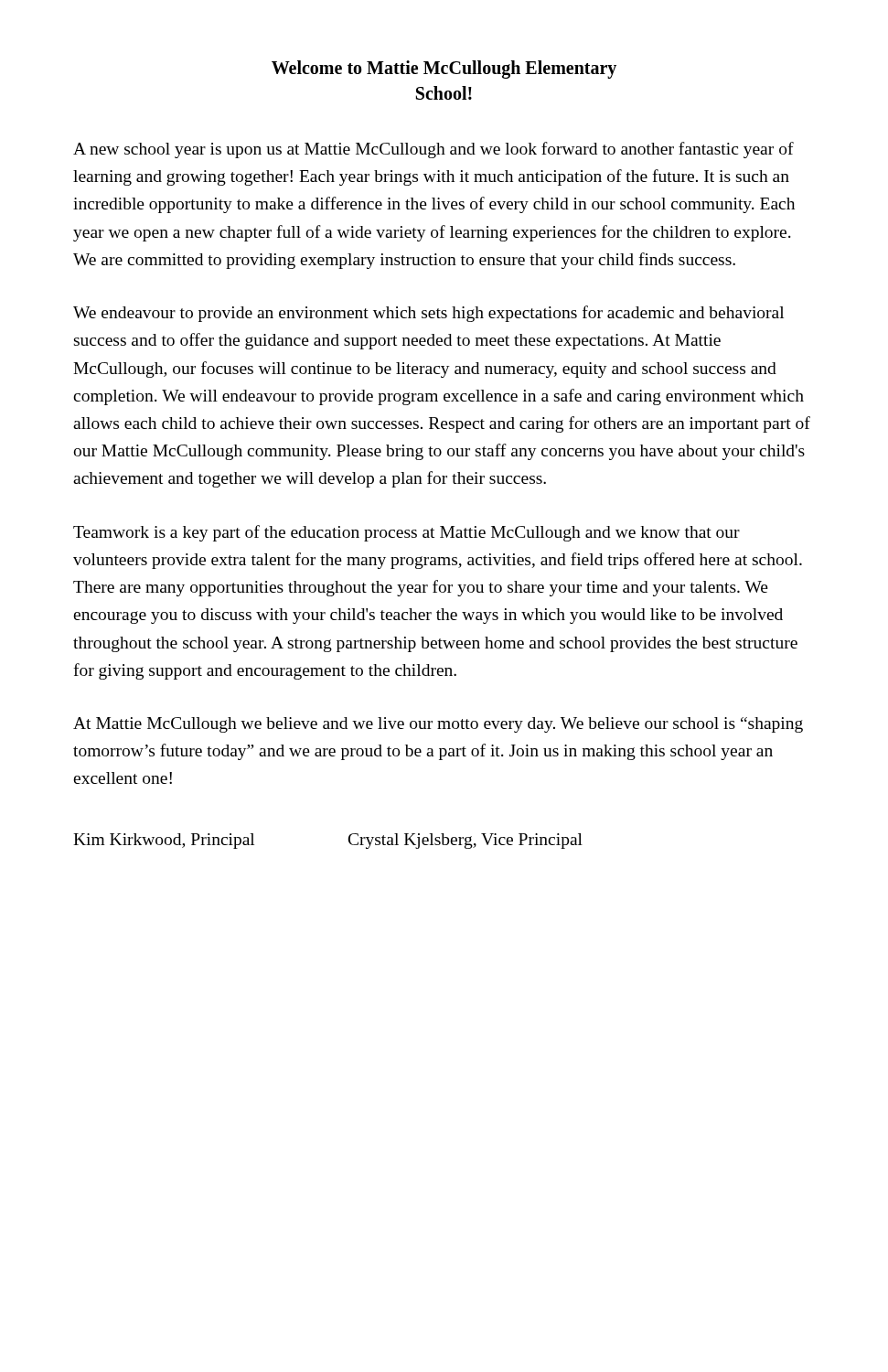
Task: Point to the text block starting "Teamwork is a"
Action: 438,601
